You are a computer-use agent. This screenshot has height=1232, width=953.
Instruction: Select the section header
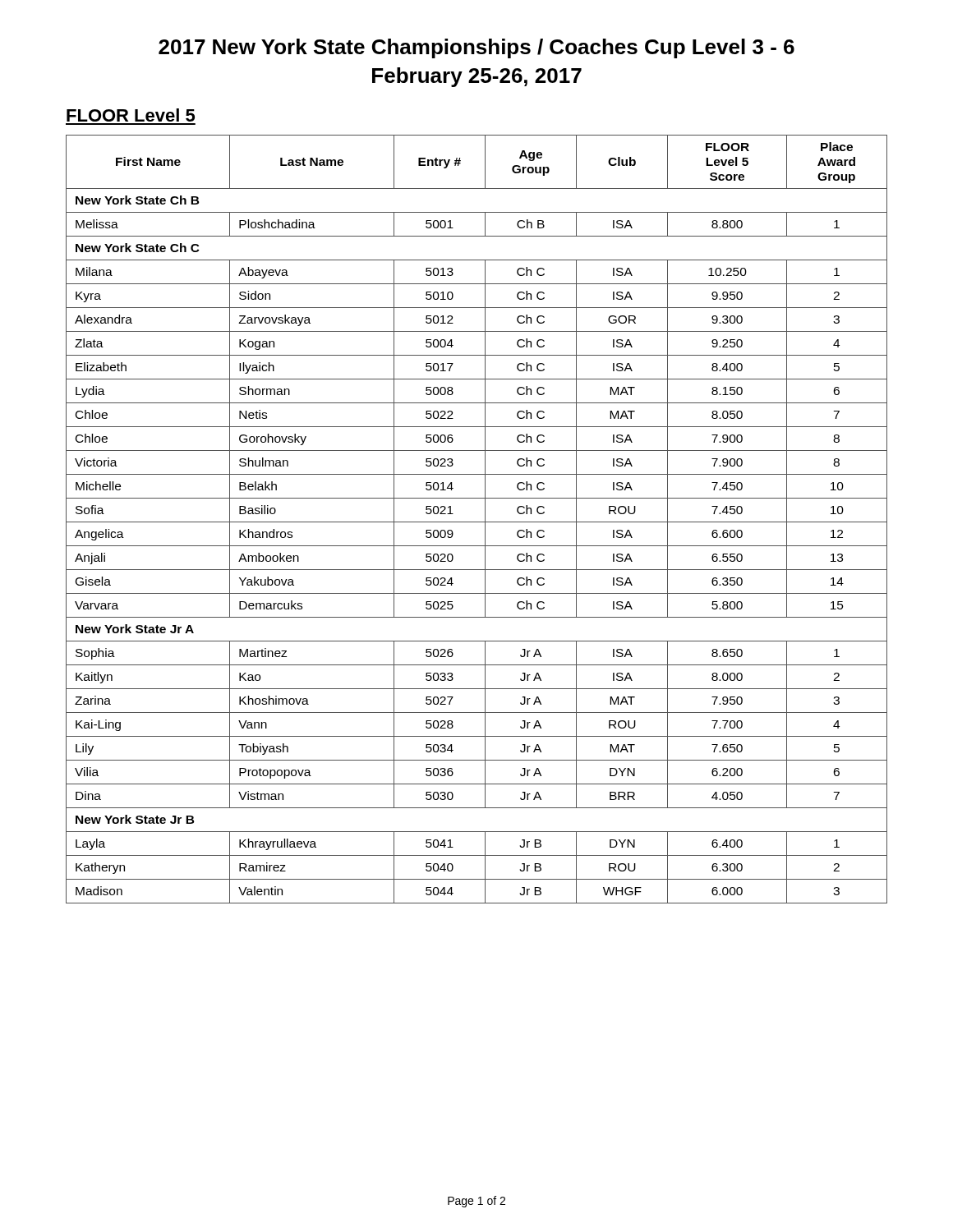(131, 116)
